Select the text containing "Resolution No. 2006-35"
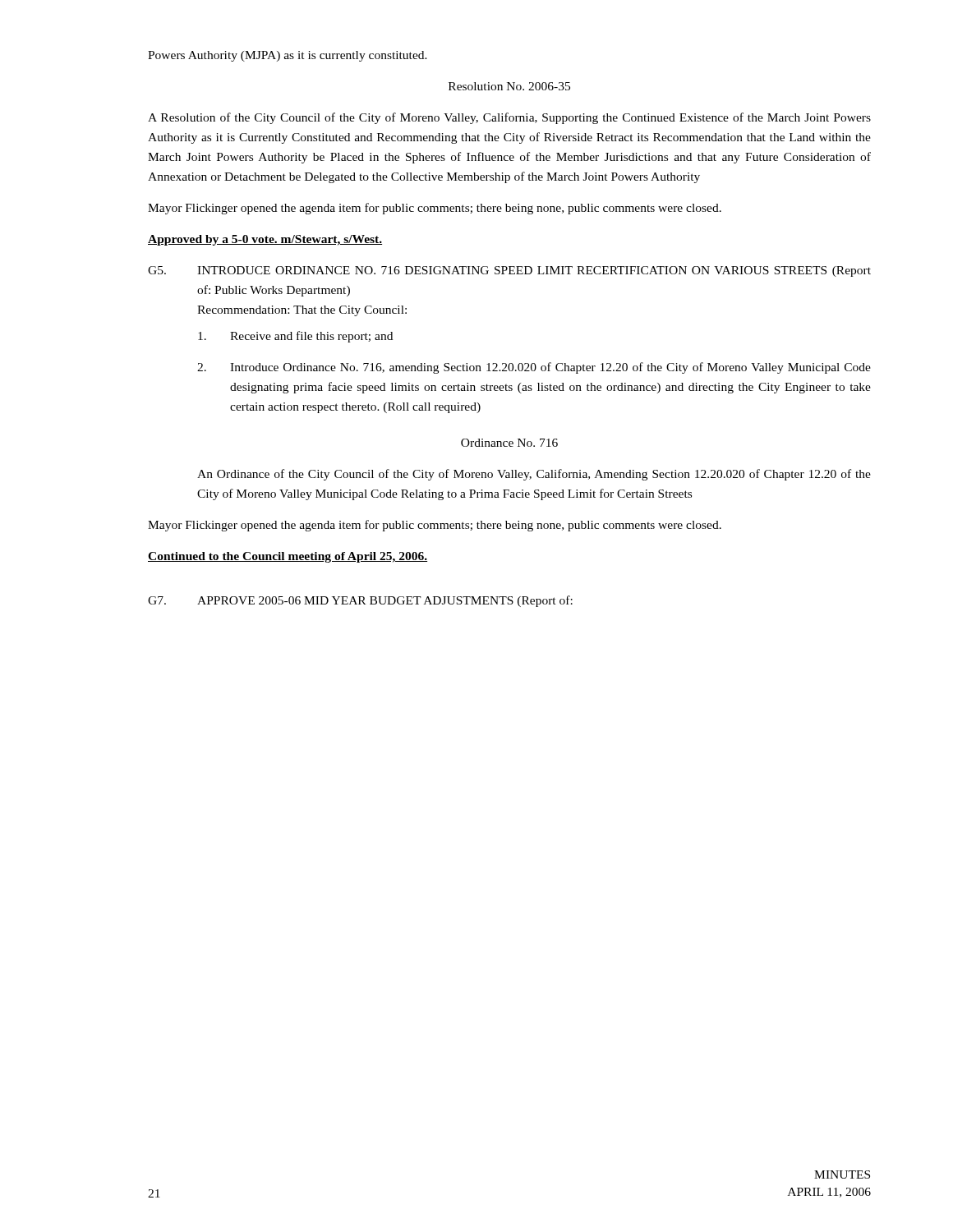This screenshot has height=1232, width=953. click(509, 86)
